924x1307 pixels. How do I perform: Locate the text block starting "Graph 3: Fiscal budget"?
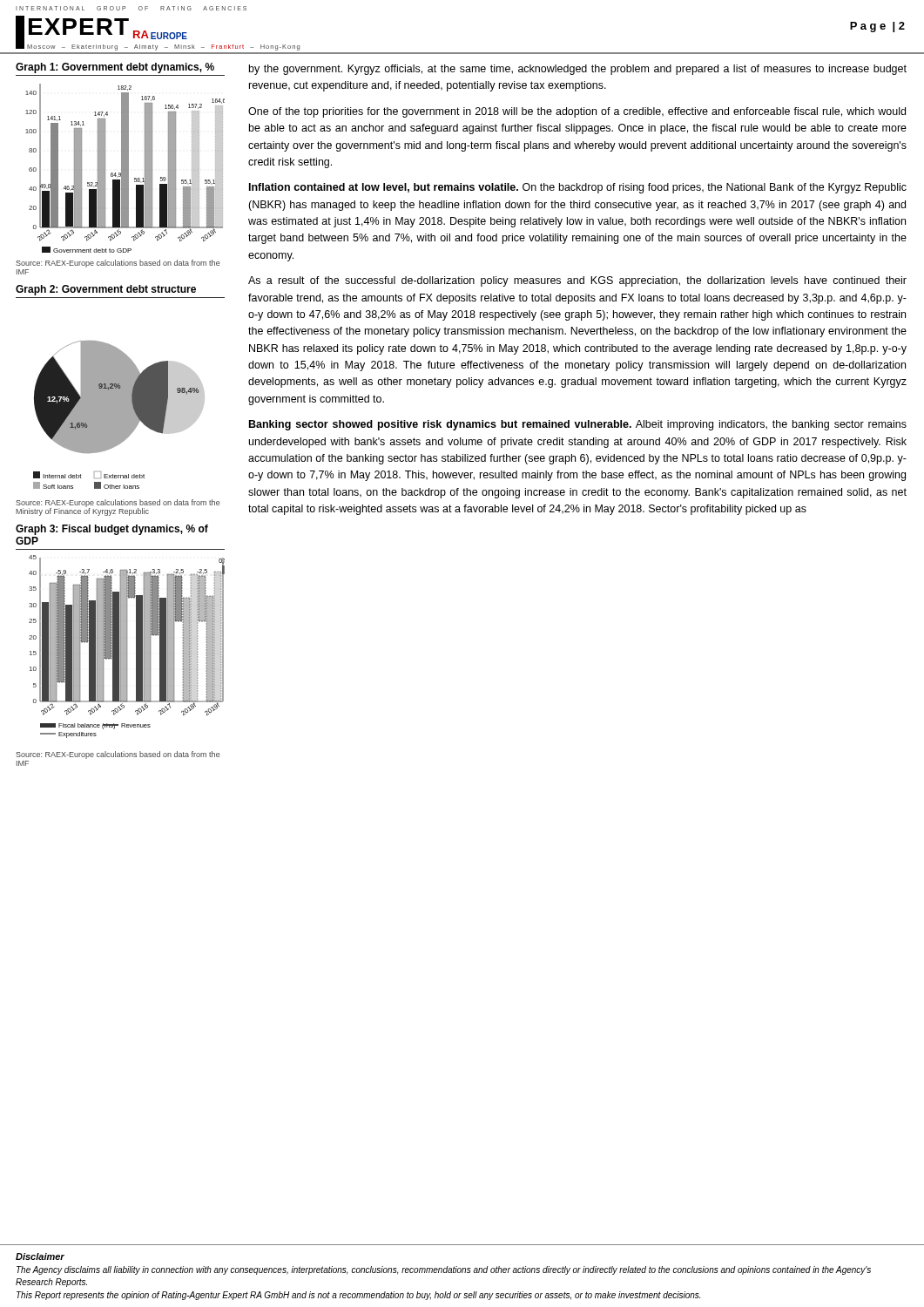[x=112, y=535]
